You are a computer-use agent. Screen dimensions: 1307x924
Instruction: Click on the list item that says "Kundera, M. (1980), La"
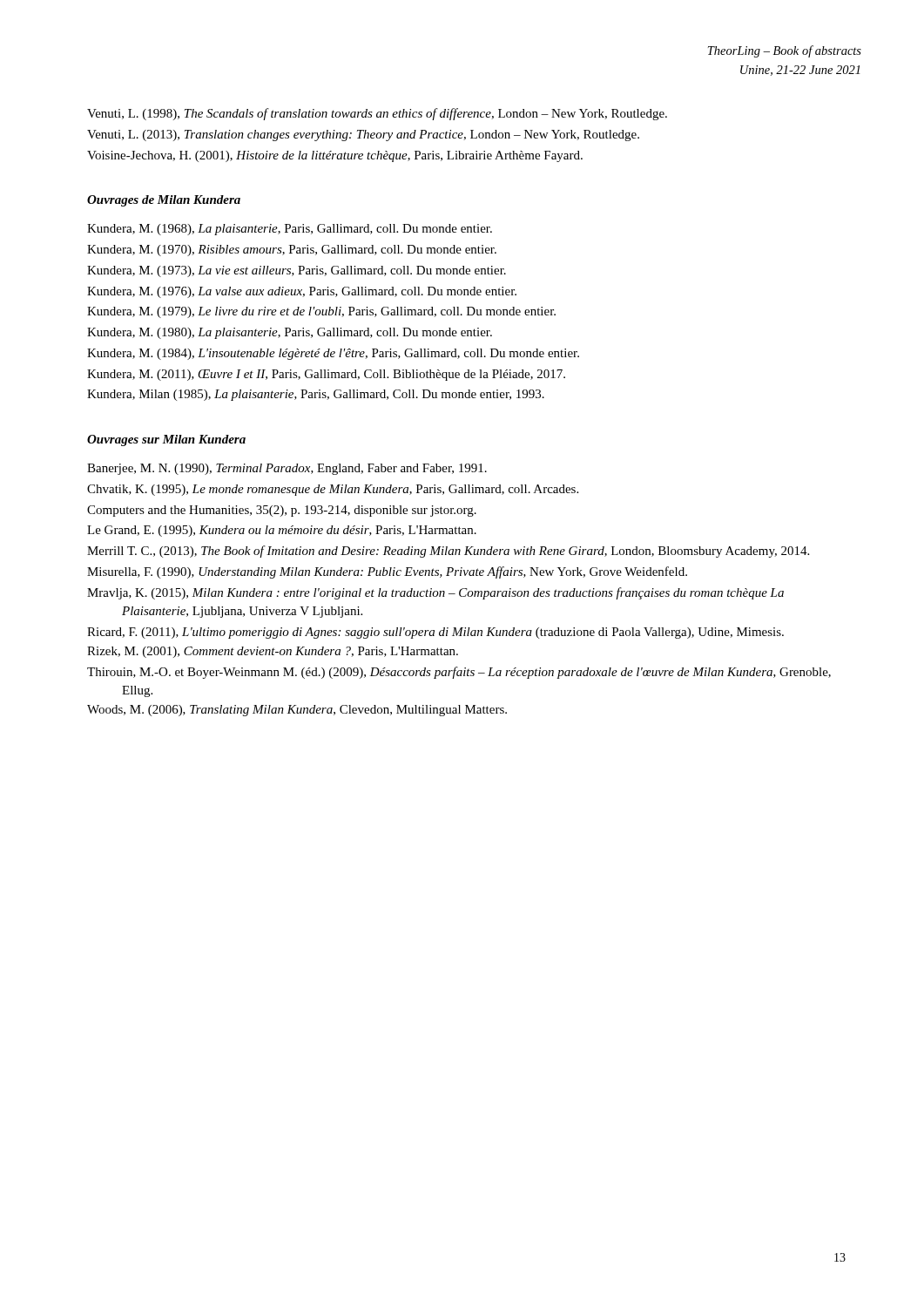click(x=290, y=332)
